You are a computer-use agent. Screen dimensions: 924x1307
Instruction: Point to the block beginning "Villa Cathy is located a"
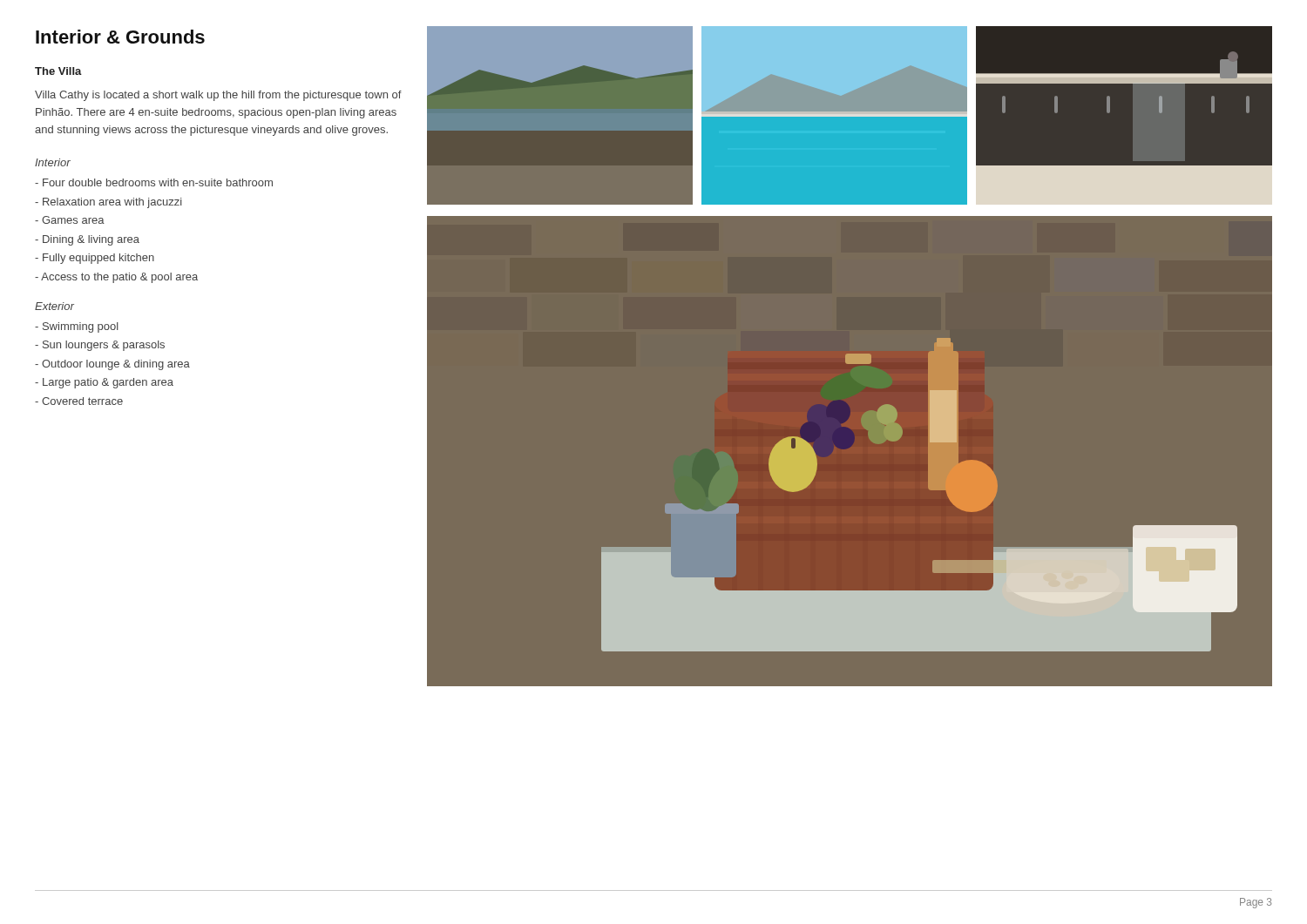click(218, 112)
